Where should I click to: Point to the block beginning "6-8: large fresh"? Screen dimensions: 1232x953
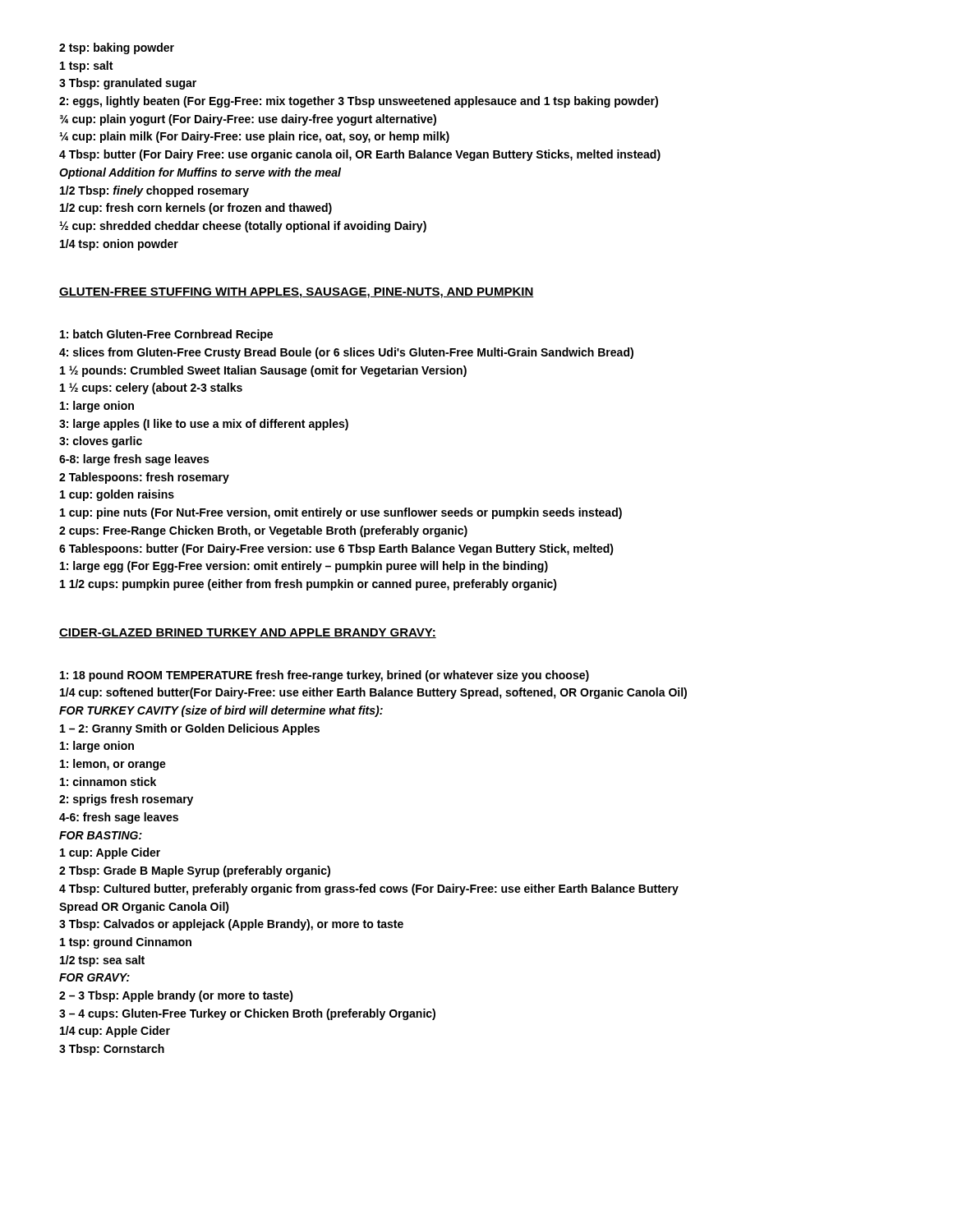pyautogui.click(x=134, y=459)
